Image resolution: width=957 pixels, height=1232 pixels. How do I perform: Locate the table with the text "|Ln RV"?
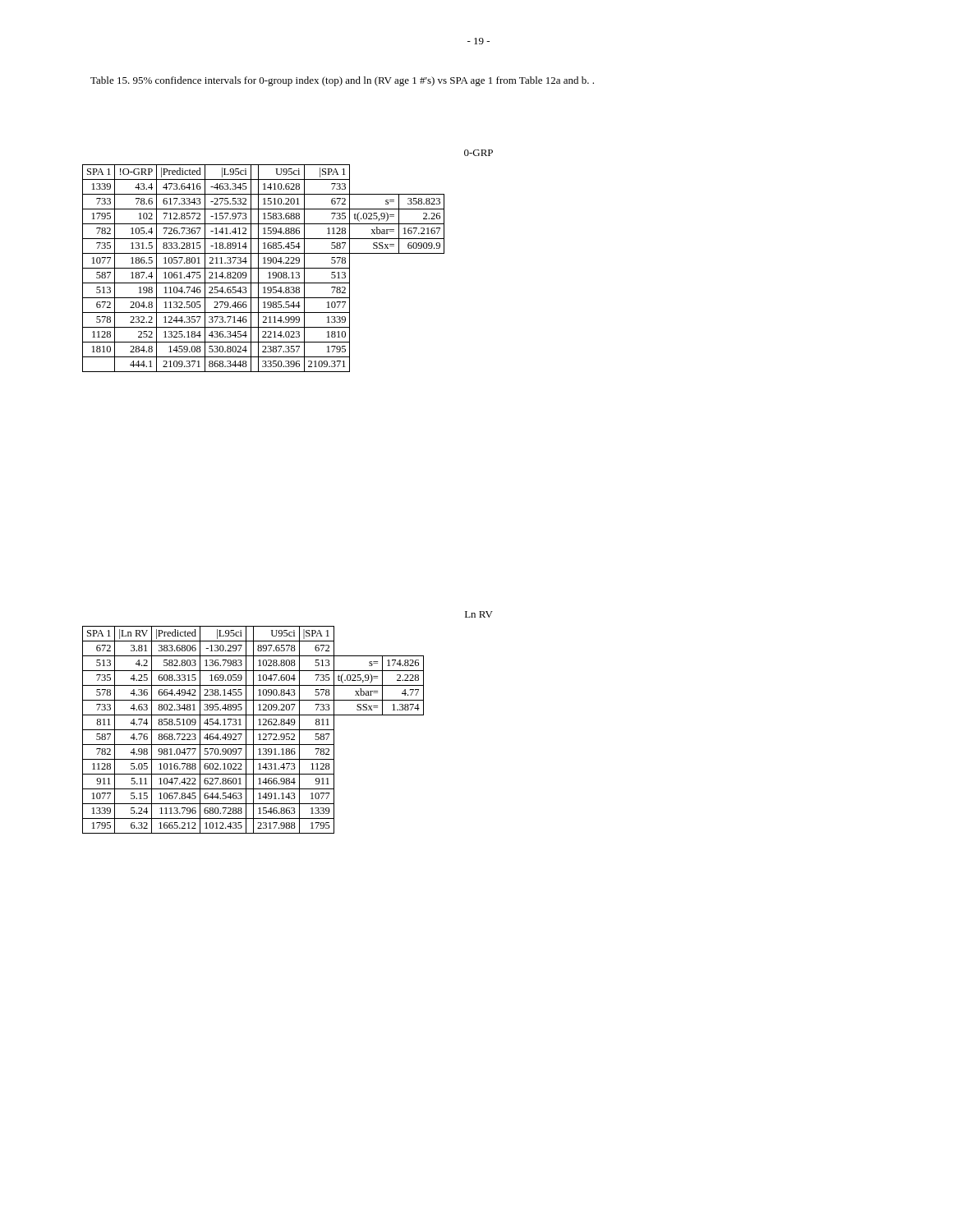coord(472,731)
